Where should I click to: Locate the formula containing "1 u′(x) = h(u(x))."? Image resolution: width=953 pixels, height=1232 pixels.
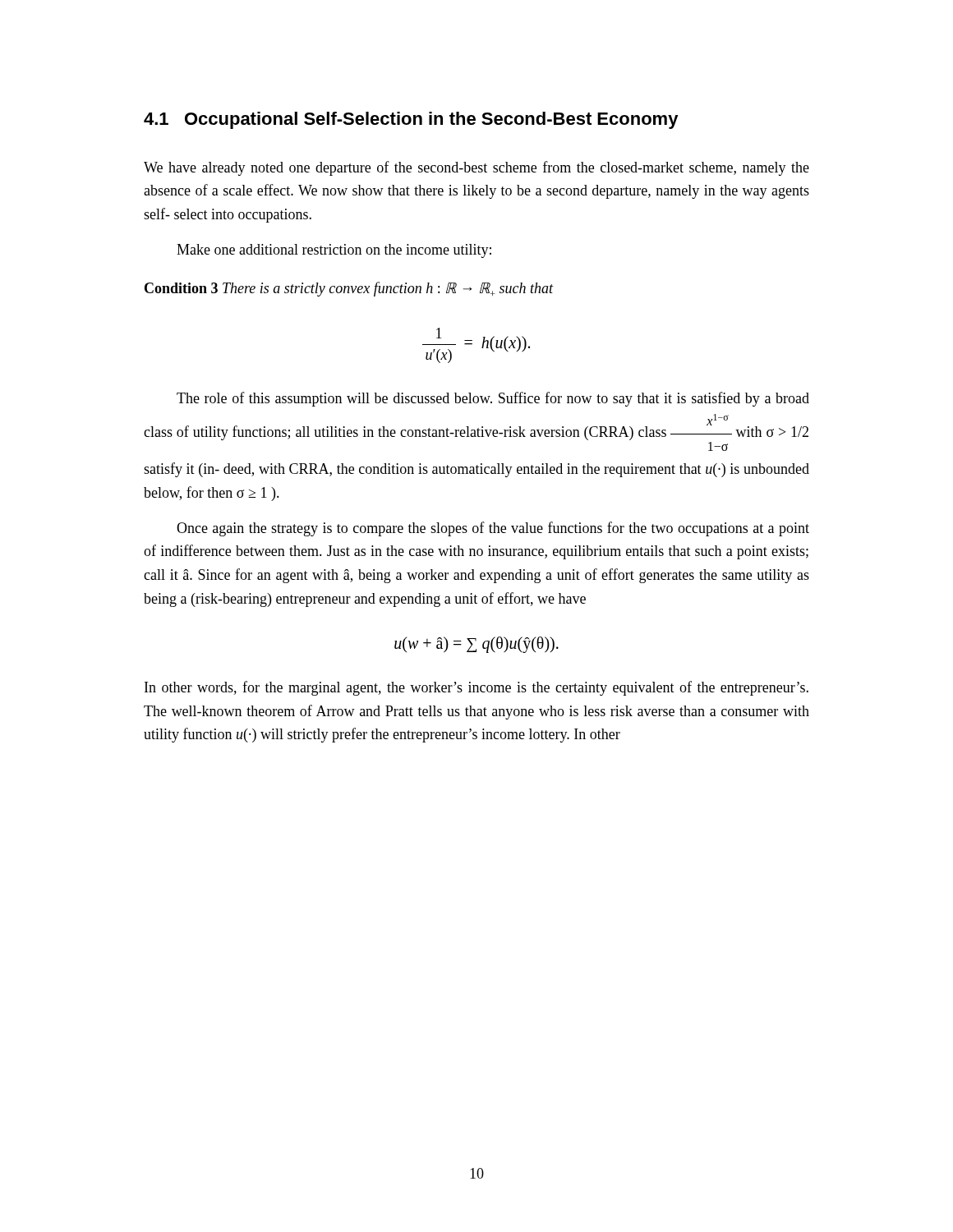tap(476, 344)
